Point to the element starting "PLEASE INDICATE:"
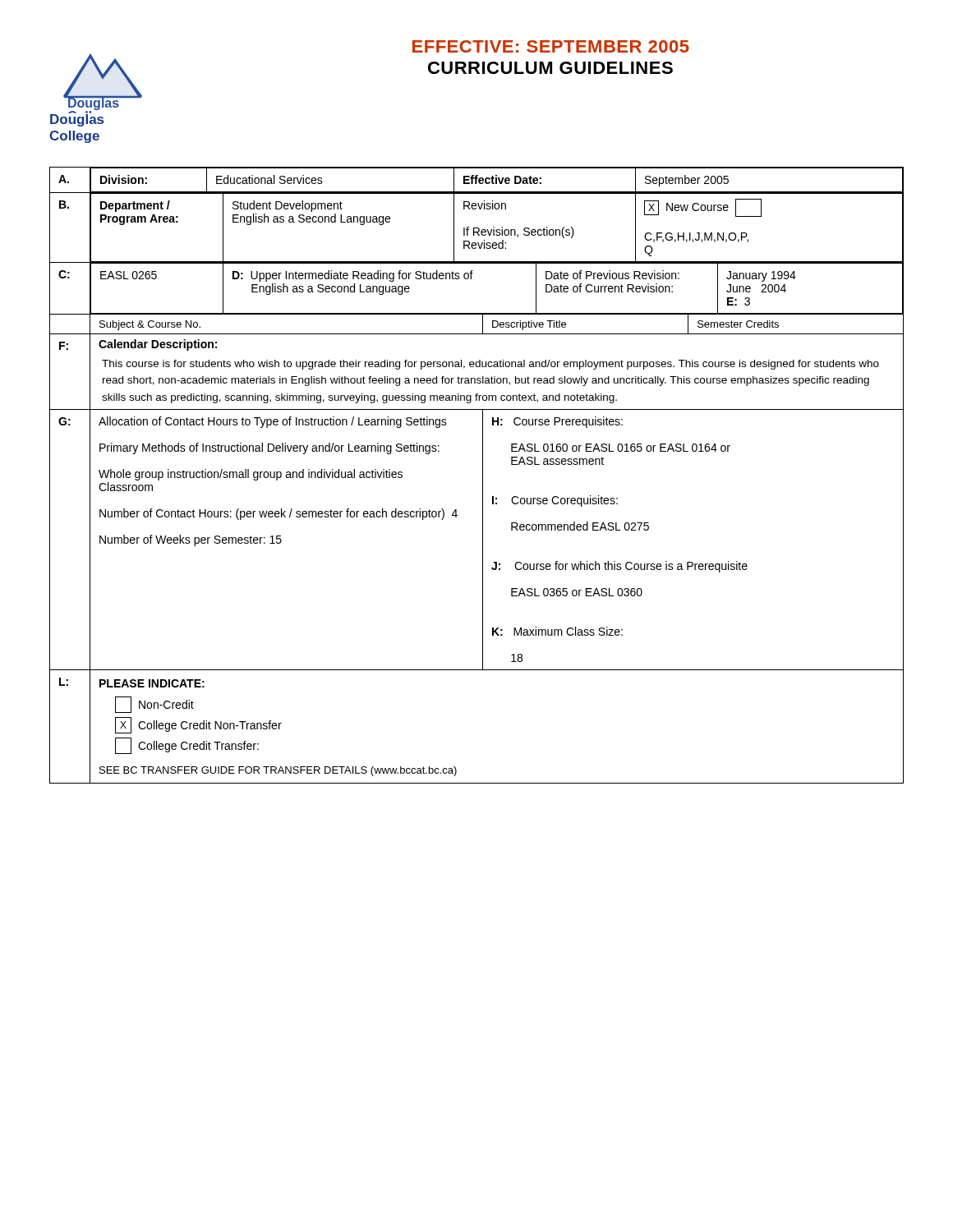 [152, 683]
